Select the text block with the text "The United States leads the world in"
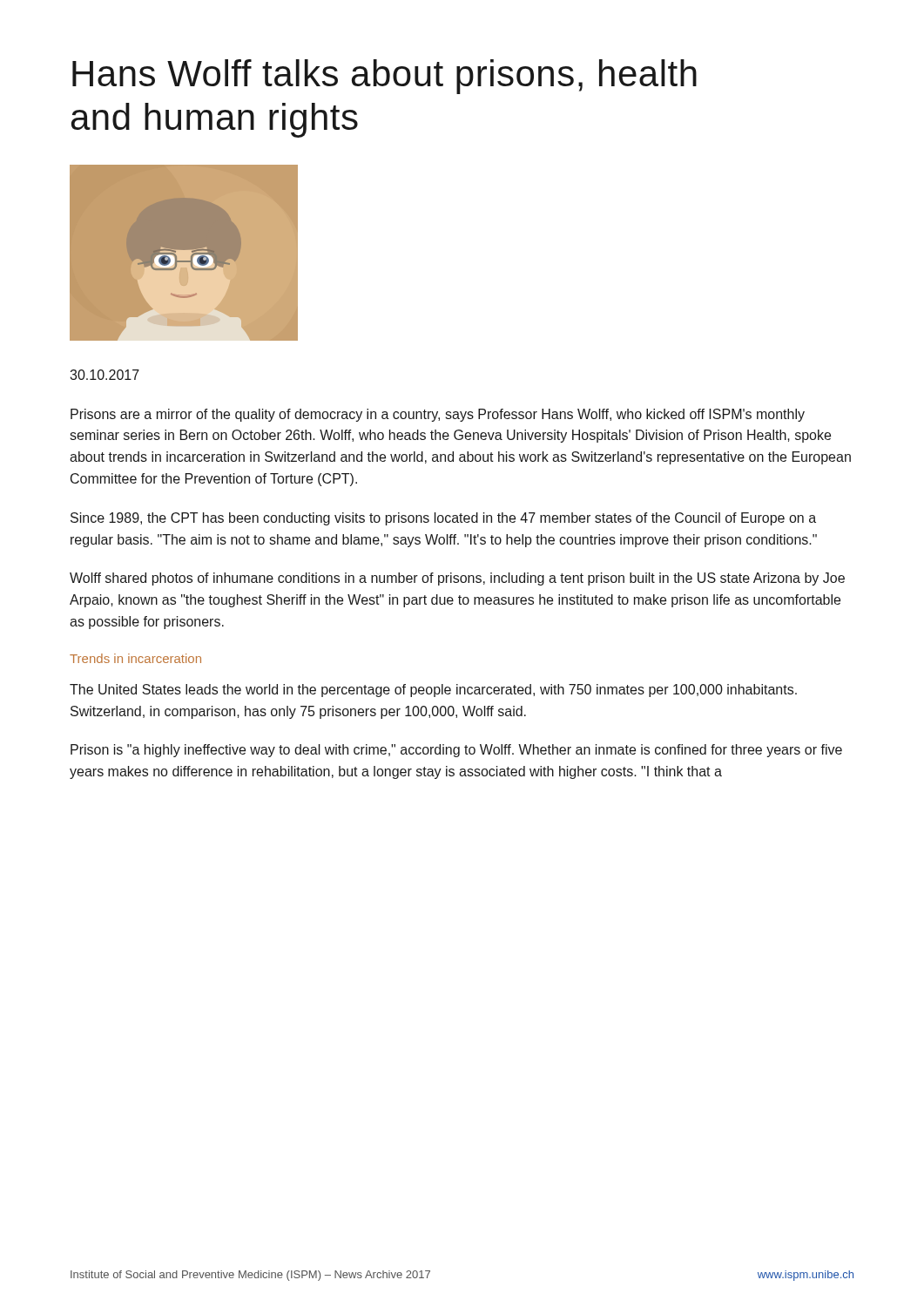This screenshot has height=1307, width=924. pos(434,700)
